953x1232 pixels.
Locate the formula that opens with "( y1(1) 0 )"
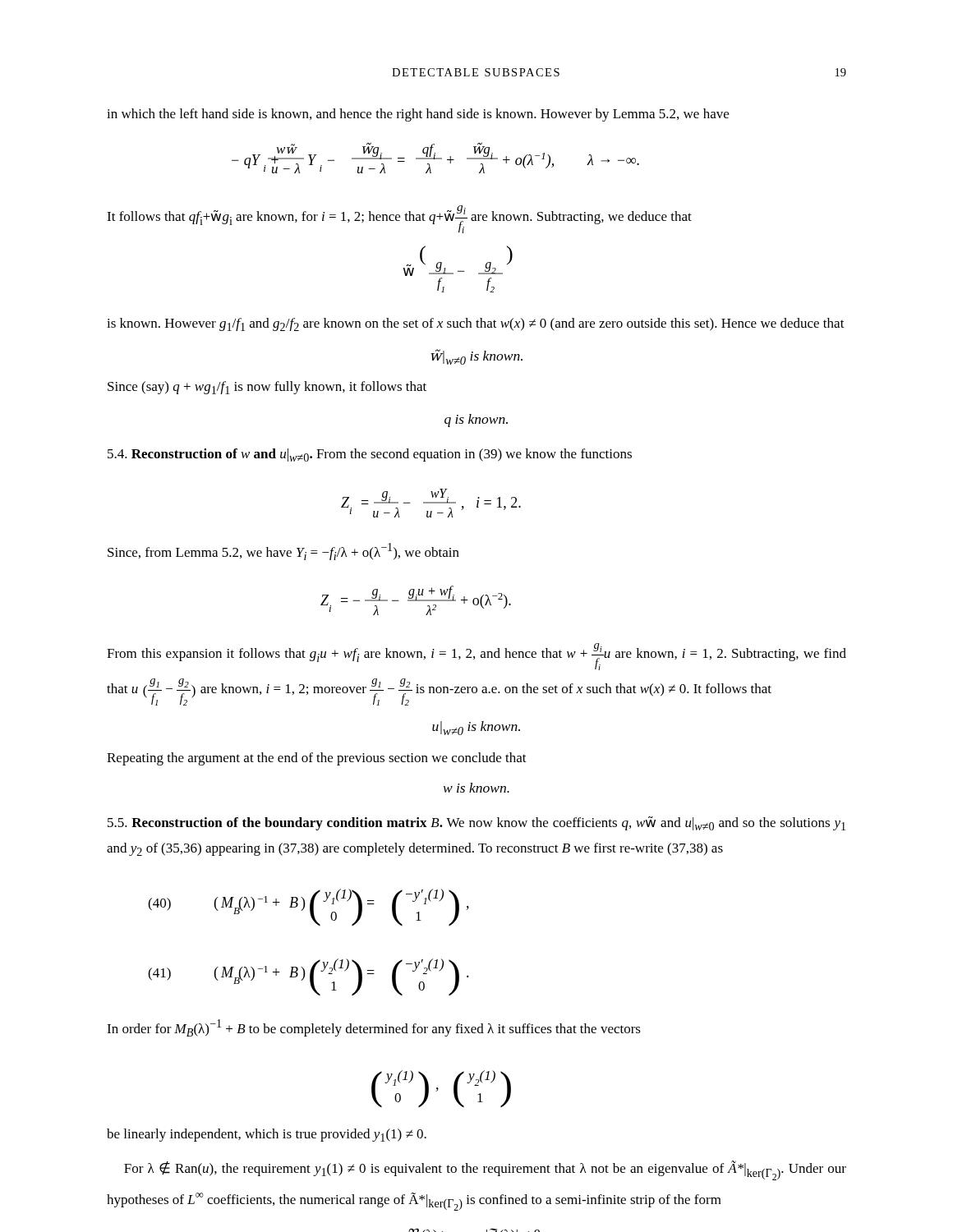(476, 1084)
